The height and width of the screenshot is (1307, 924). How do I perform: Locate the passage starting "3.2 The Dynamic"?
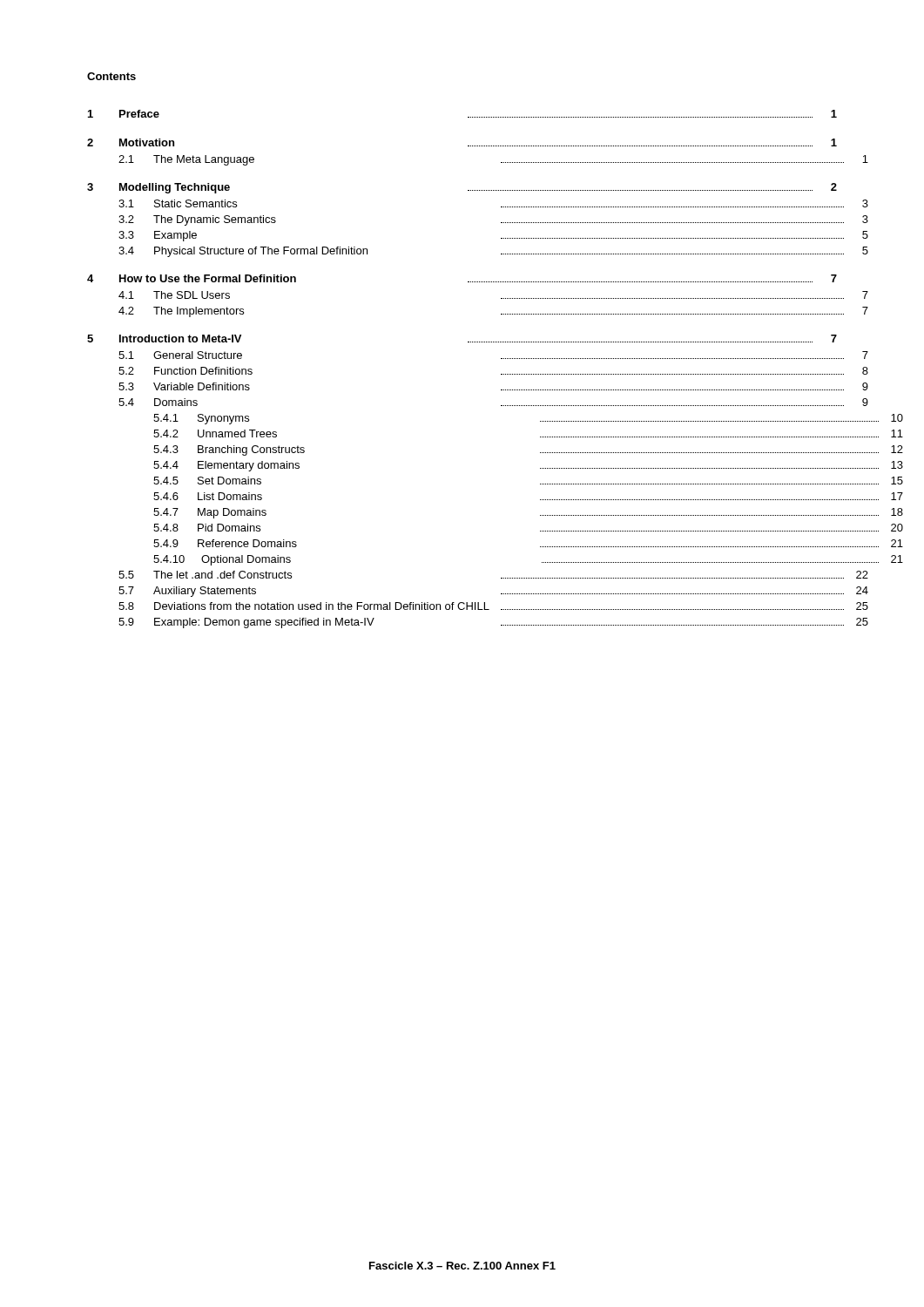click(x=493, y=219)
